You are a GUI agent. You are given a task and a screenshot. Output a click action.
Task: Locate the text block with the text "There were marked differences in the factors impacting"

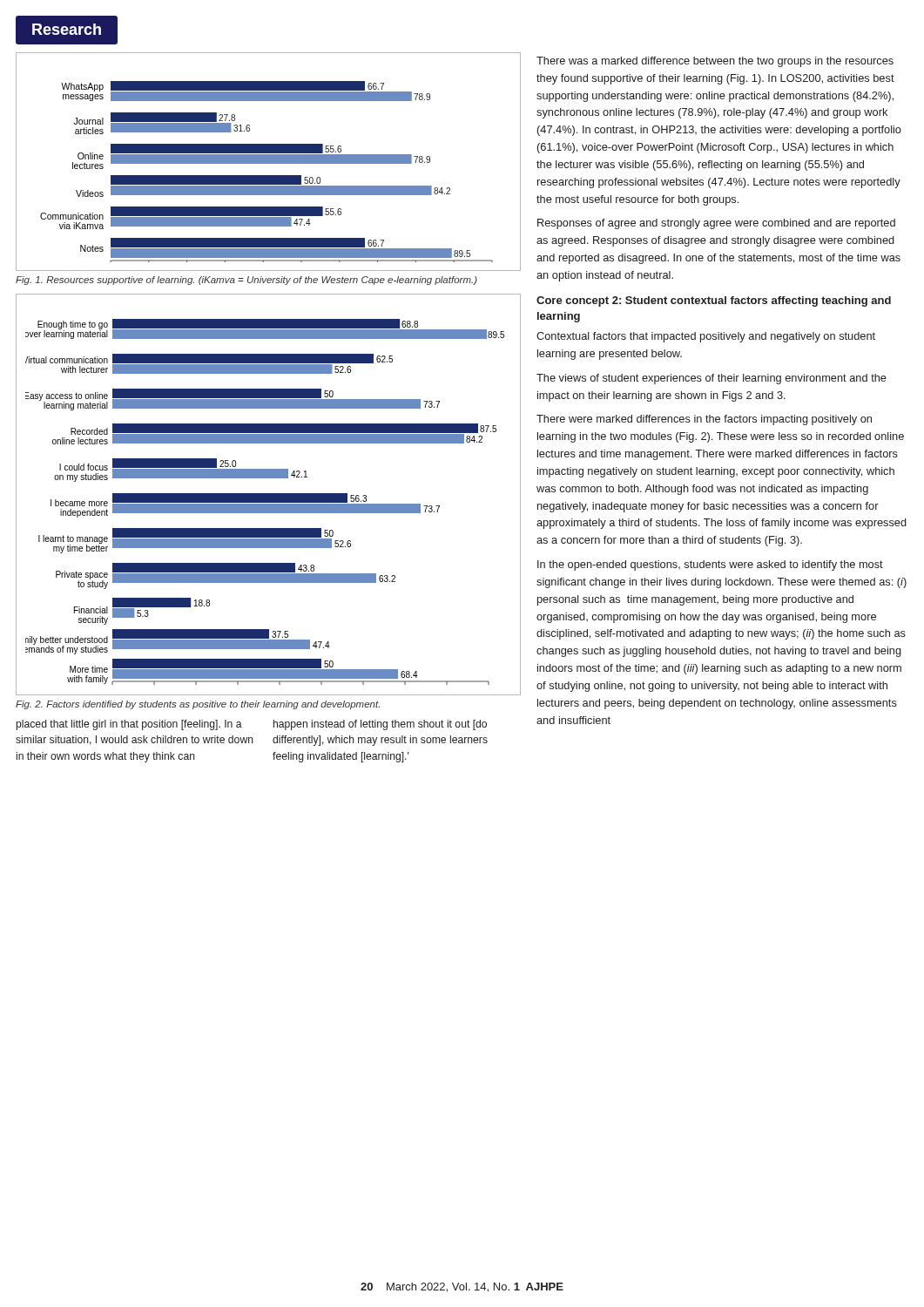point(723,480)
